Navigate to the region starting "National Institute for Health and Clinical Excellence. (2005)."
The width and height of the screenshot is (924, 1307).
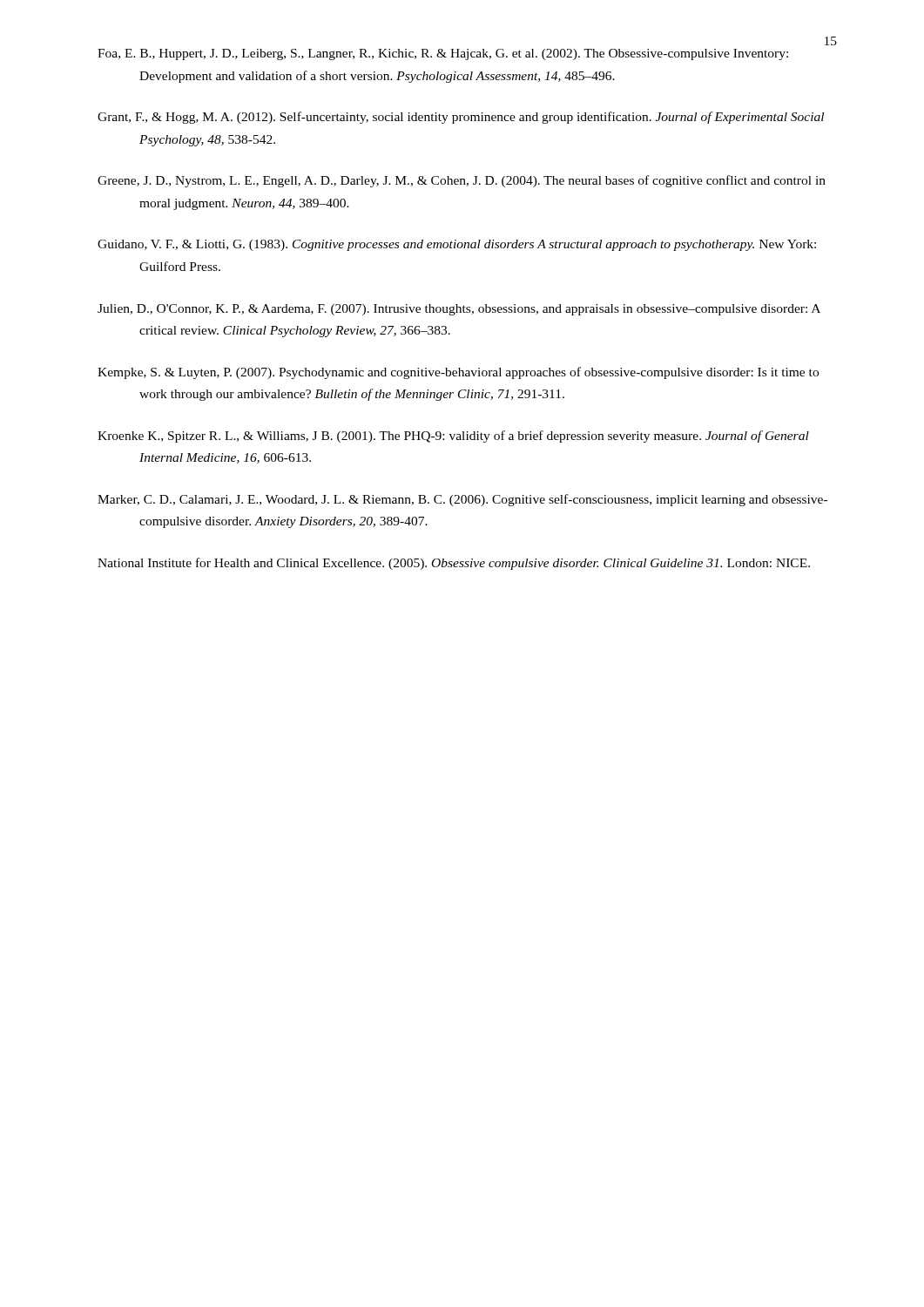[454, 562]
